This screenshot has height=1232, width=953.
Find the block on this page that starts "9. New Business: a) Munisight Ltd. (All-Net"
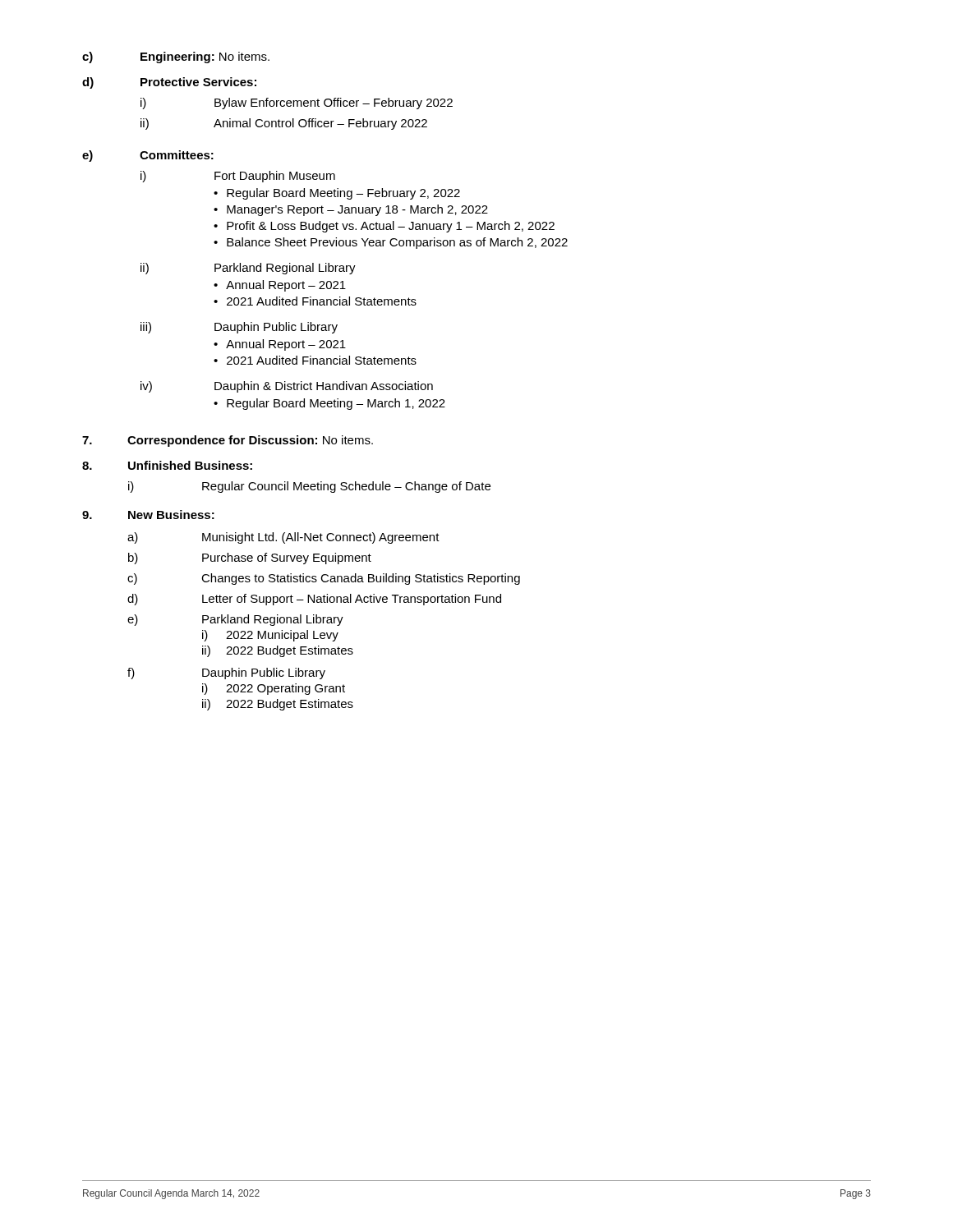pyautogui.click(x=476, y=613)
